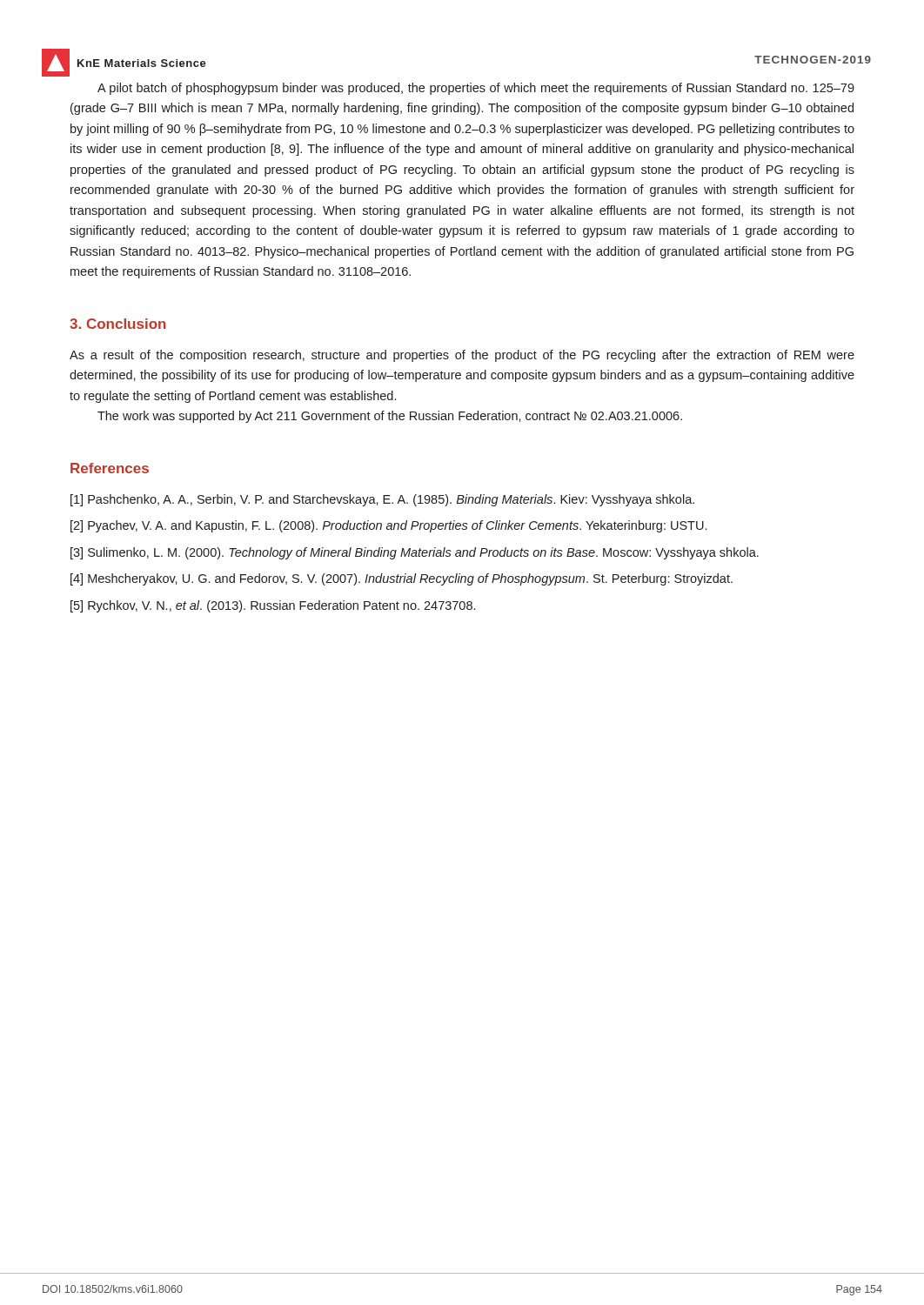Locate the block of text that opens with "[4] Meshcheryakov, U. G."

pos(402,579)
